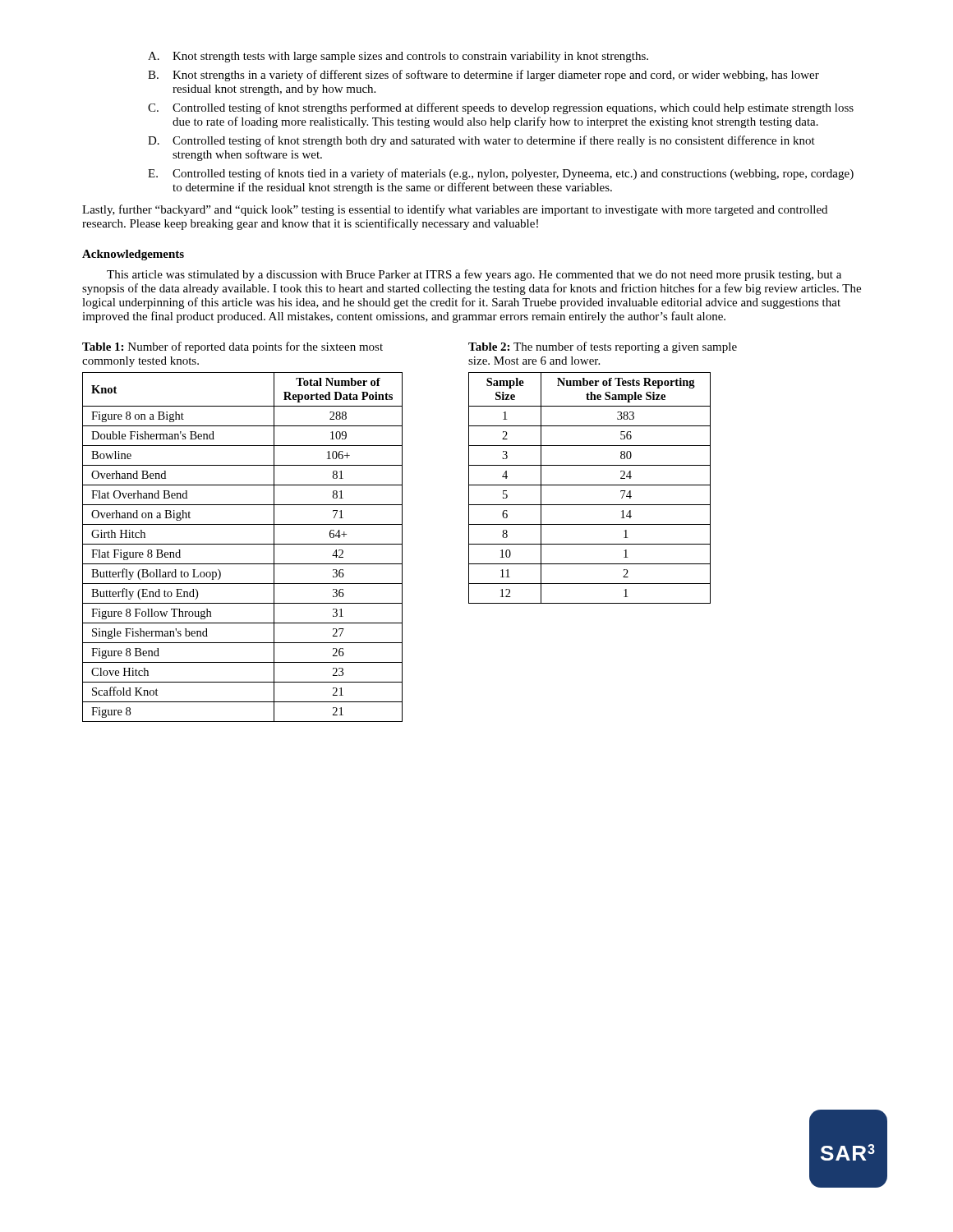
Task: Navigate to the passage starting "C. Controlled testing of knot strengths performed"
Action: [501, 115]
